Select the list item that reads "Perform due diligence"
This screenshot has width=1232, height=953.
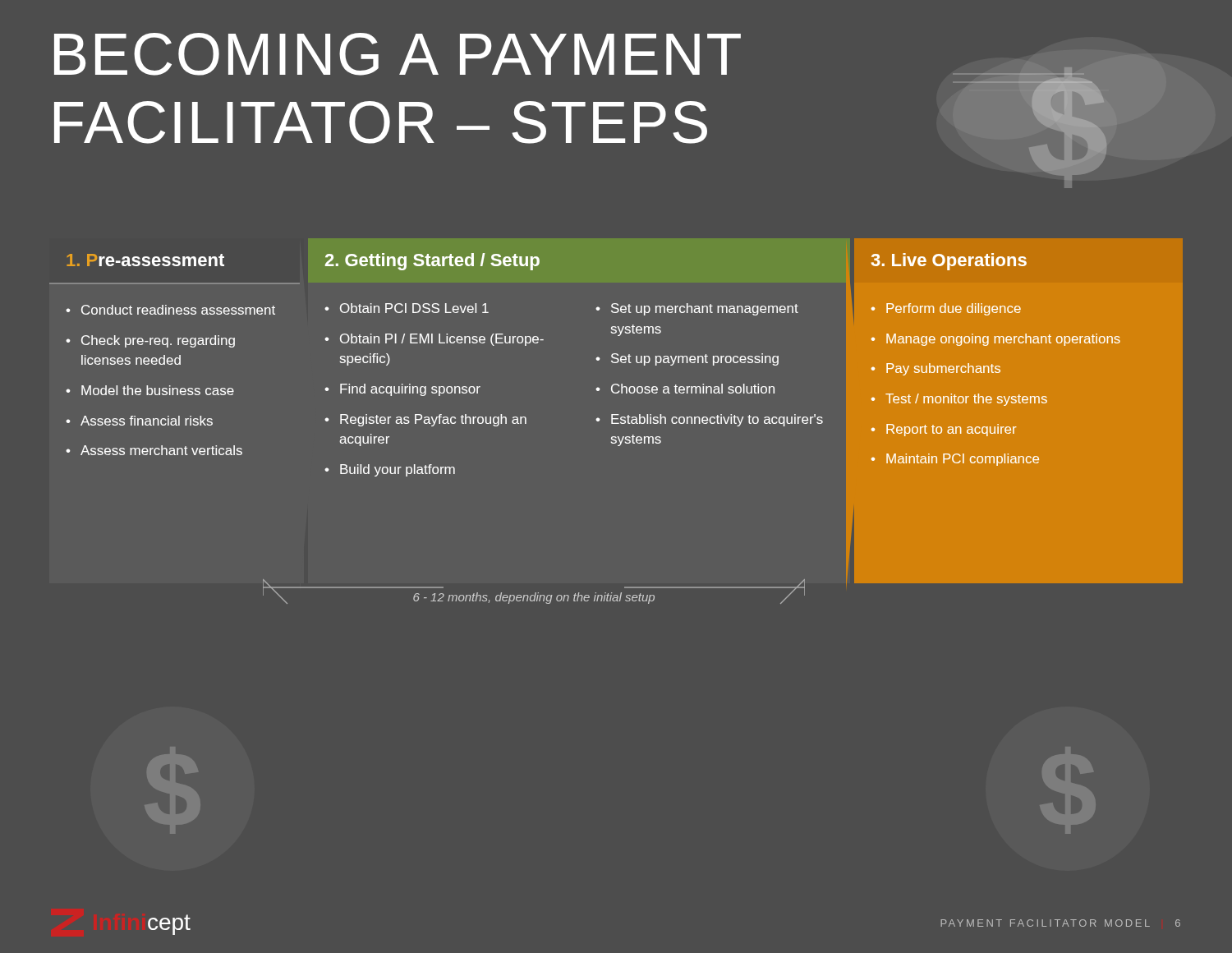[x=1018, y=309]
